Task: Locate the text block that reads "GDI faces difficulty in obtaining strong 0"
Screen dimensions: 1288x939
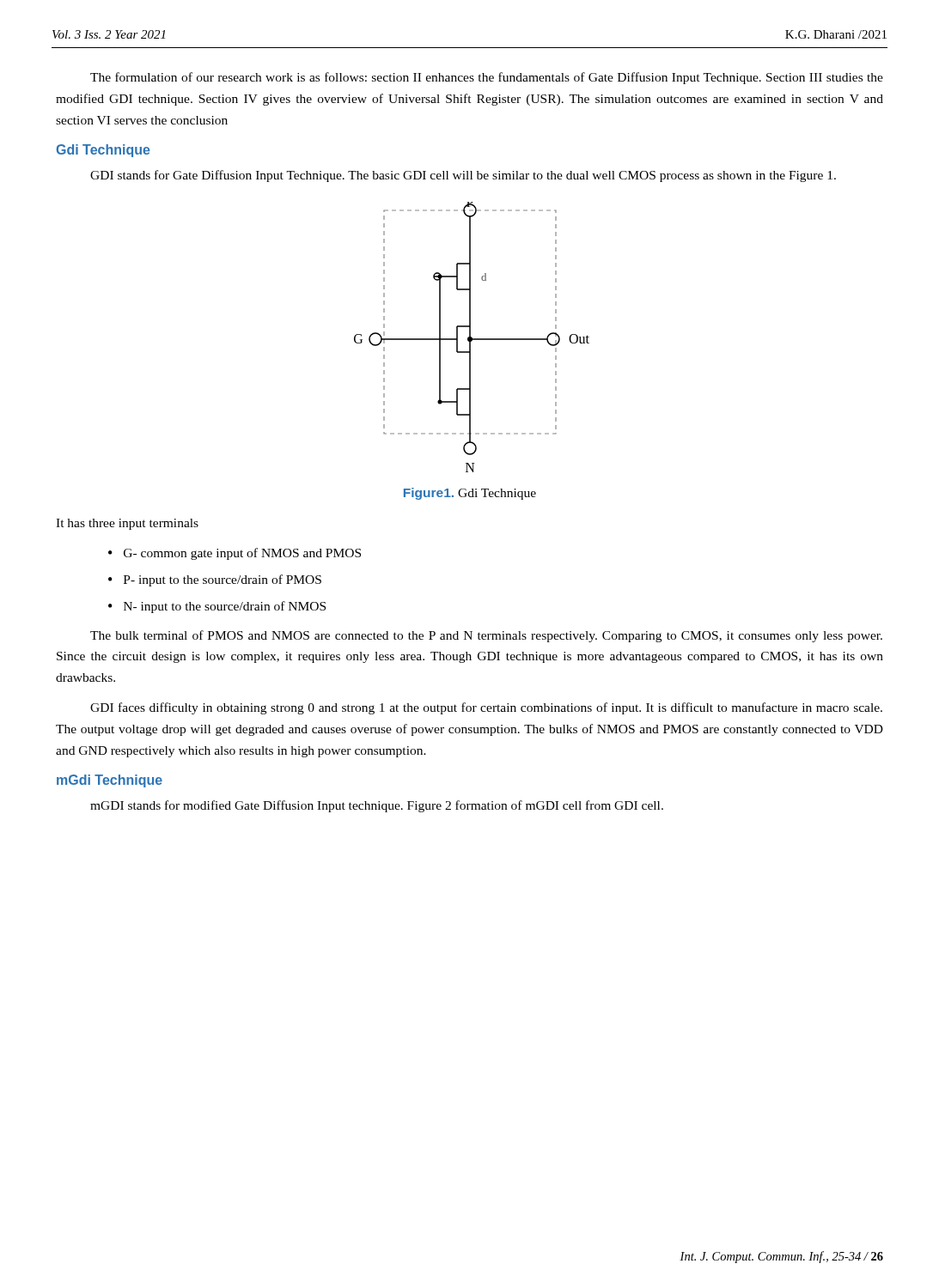Action: coord(470,728)
